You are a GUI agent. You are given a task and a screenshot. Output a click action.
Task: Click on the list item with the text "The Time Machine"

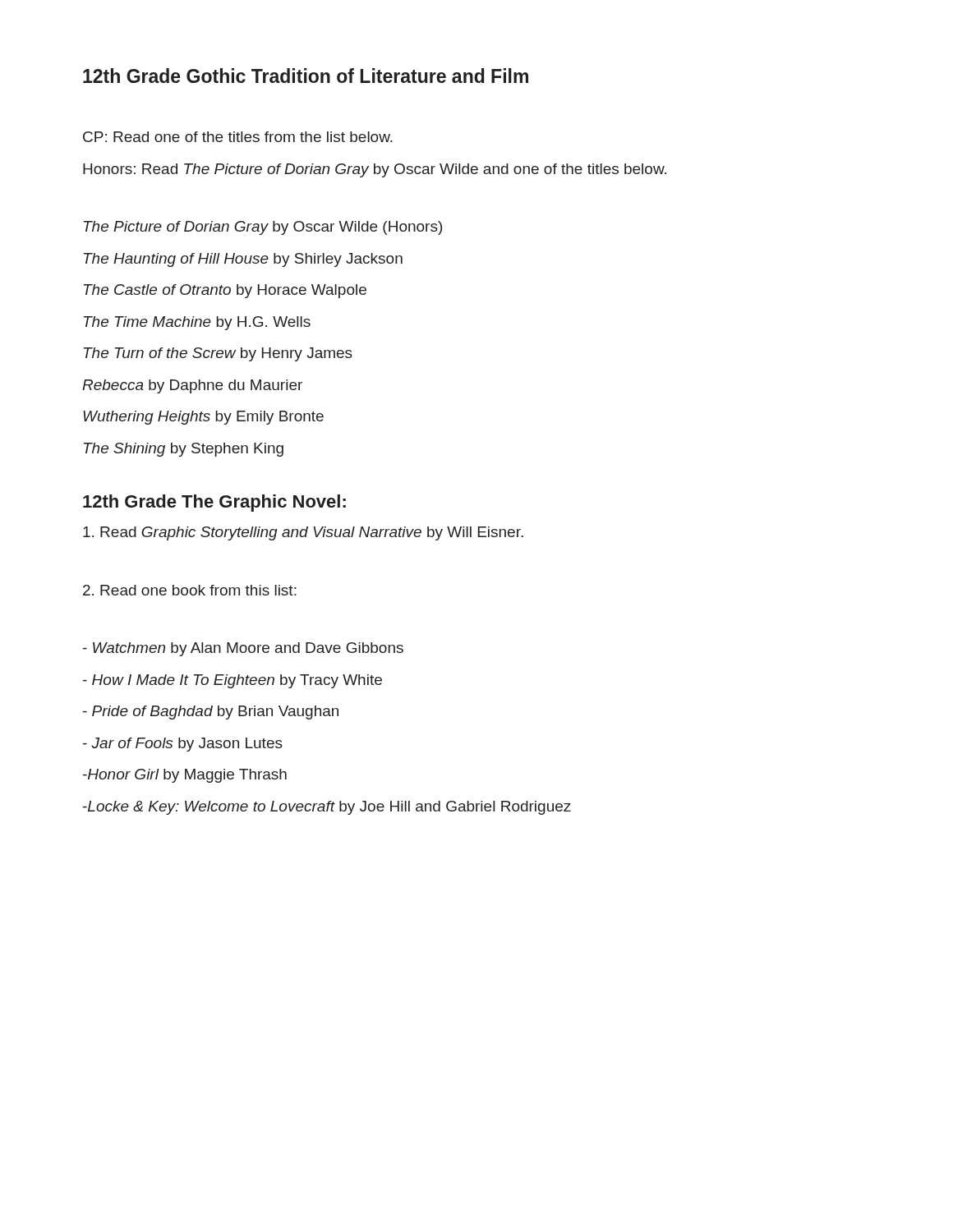point(196,321)
